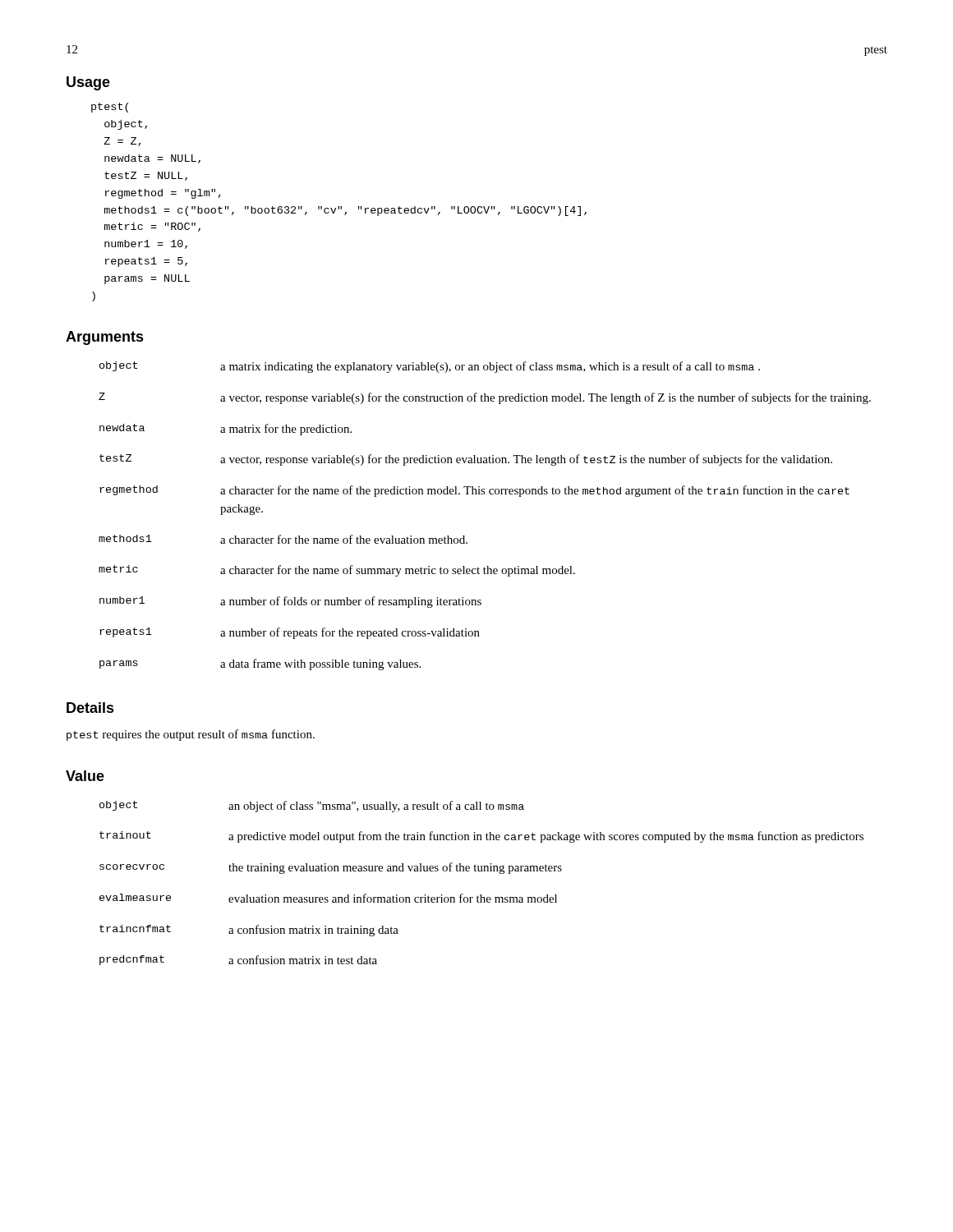
Task: Locate the block of text that opens with "Z a vector, response"
Action: [476, 398]
